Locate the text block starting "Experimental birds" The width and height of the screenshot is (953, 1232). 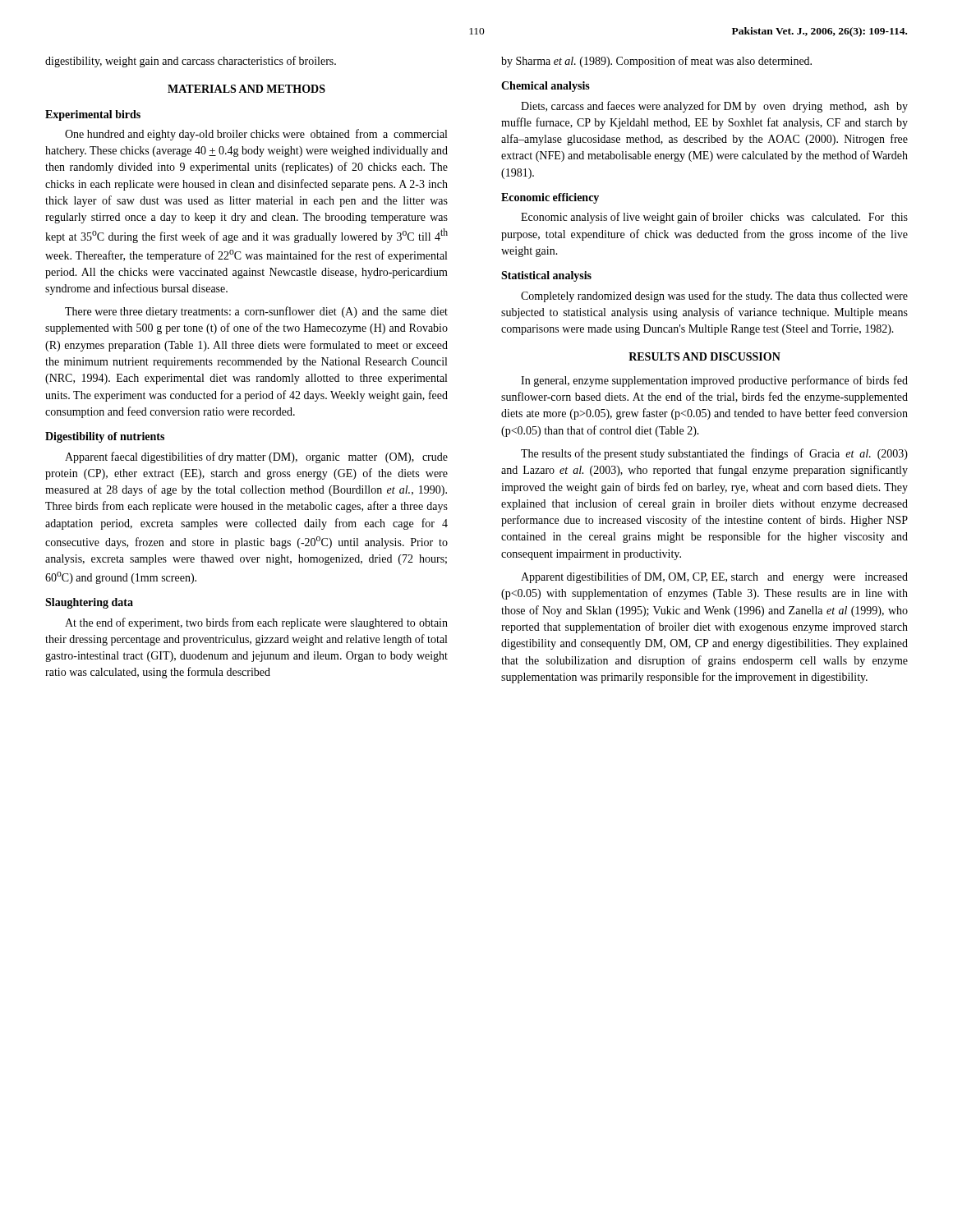point(93,114)
